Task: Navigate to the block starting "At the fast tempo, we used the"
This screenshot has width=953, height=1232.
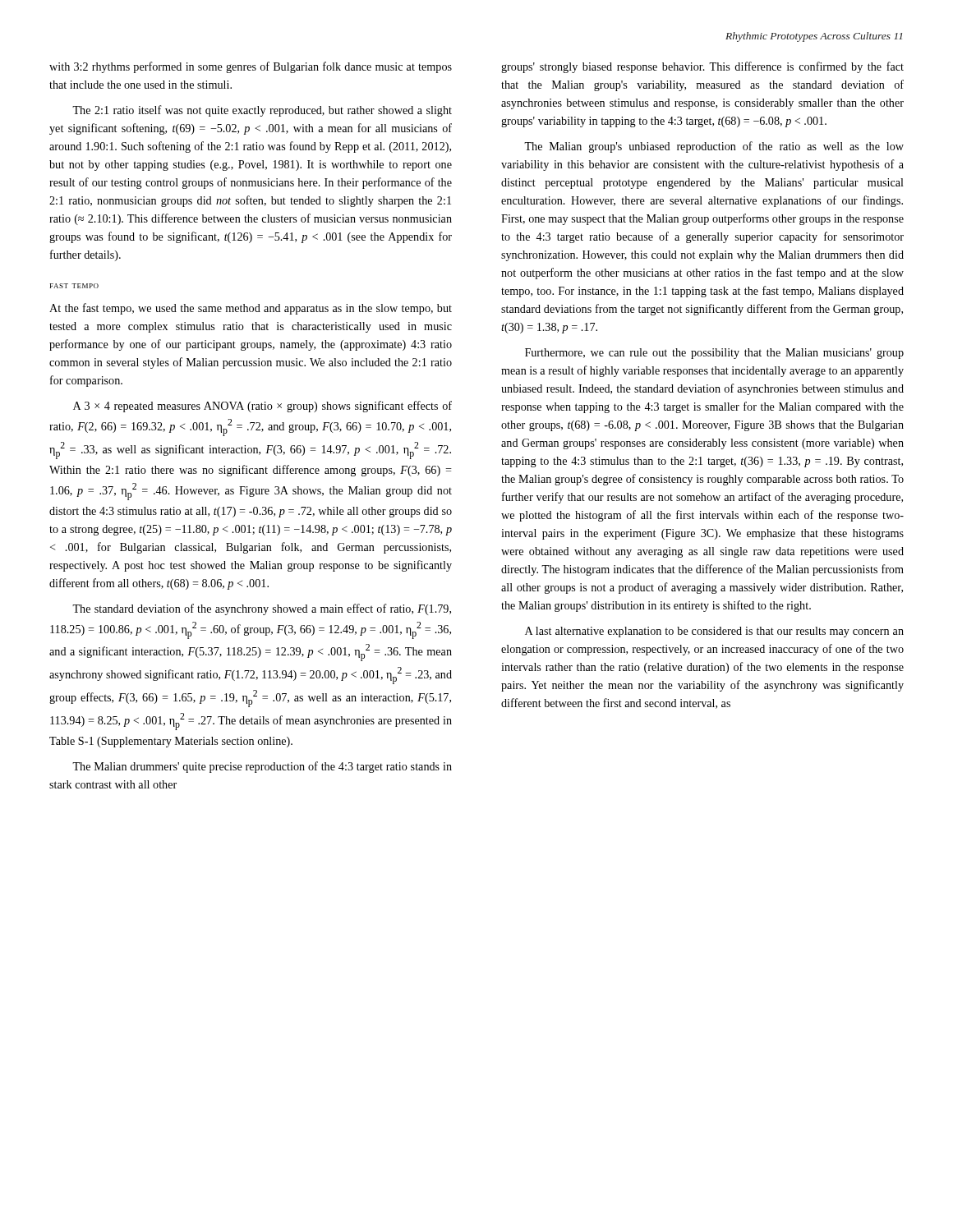Action: (x=251, y=546)
